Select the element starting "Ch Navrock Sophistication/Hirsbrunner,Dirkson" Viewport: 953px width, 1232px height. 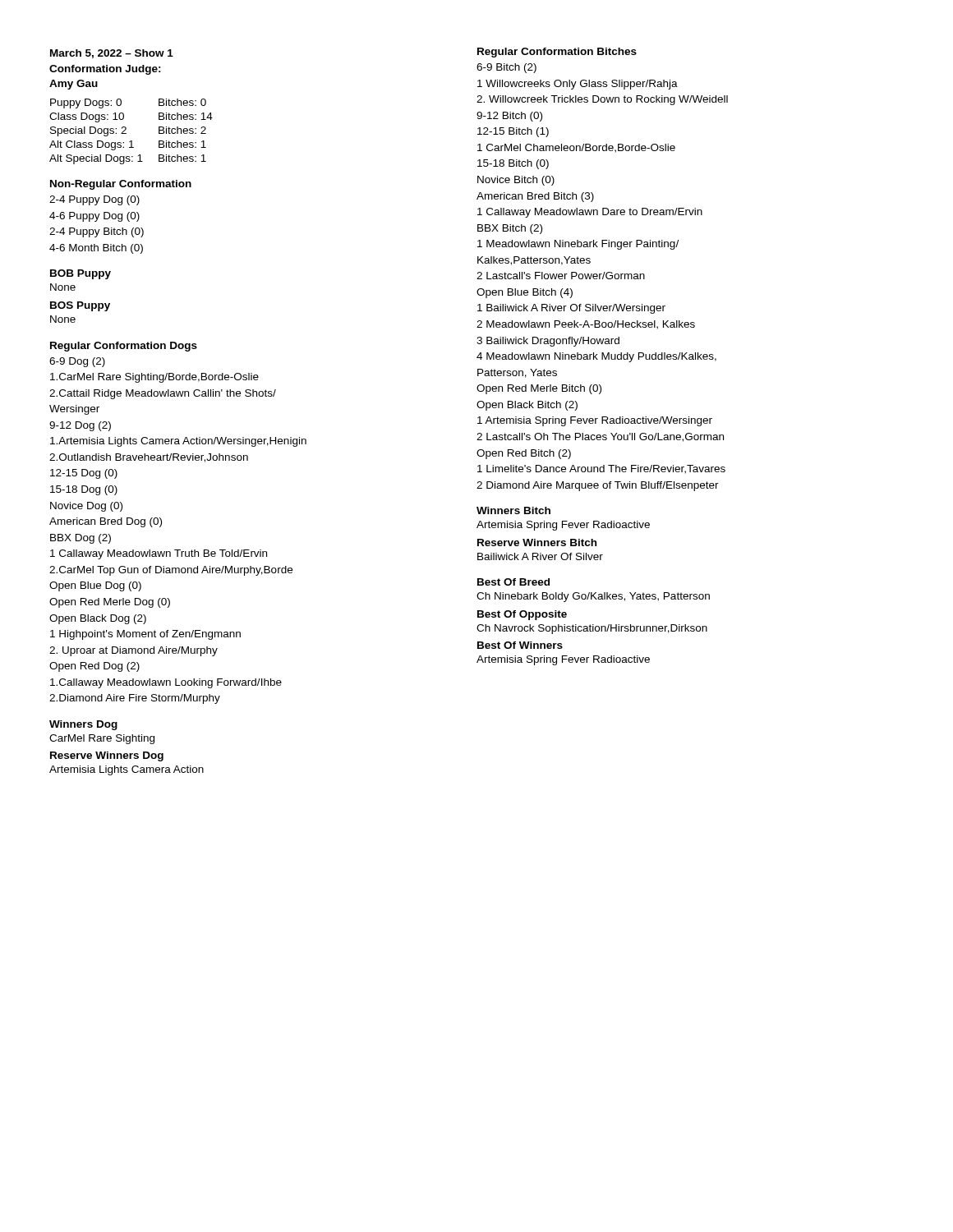point(592,628)
